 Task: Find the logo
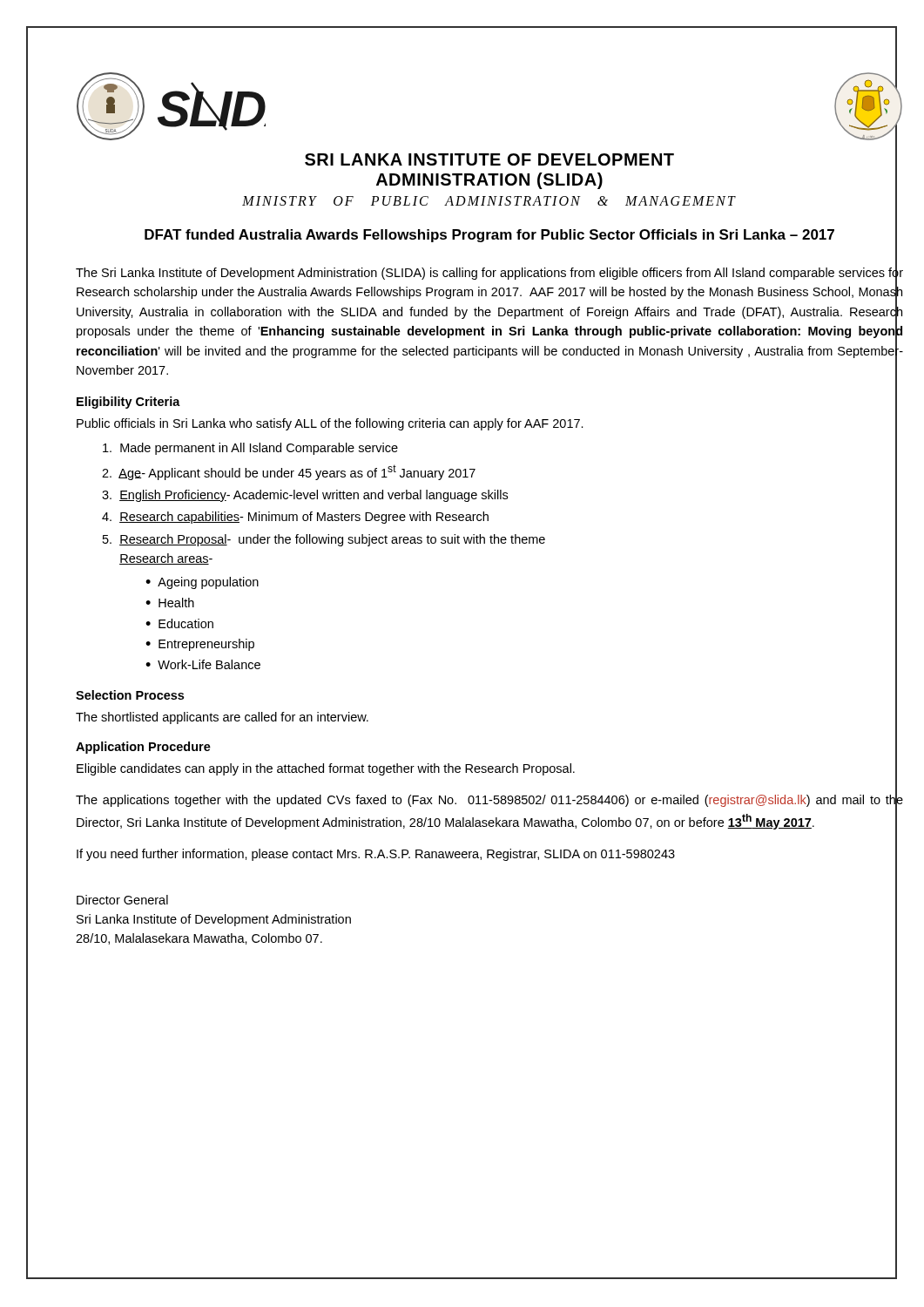pyautogui.click(x=489, y=106)
